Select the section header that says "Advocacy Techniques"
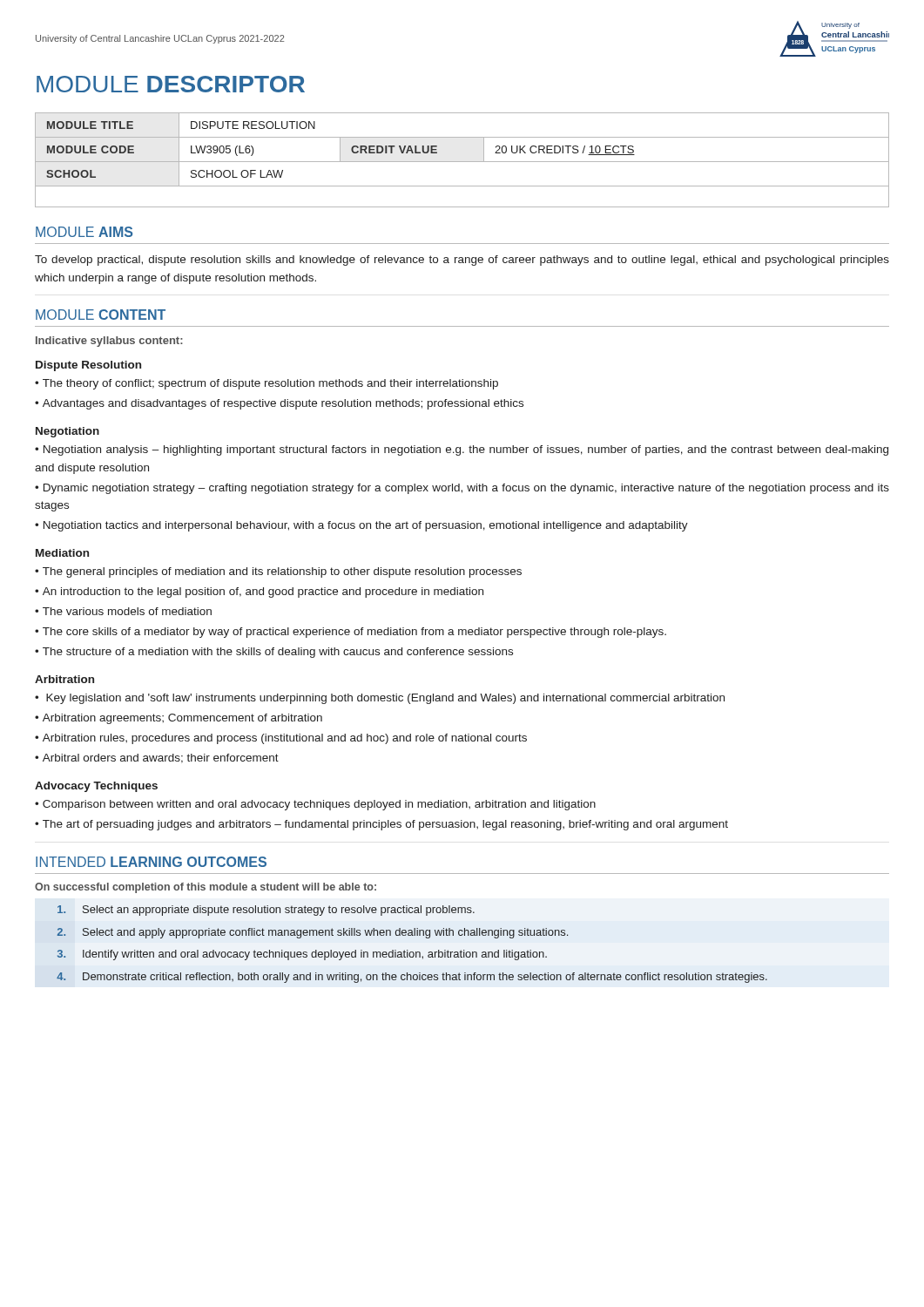Image resolution: width=924 pixels, height=1307 pixels. (x=96, y=785)
